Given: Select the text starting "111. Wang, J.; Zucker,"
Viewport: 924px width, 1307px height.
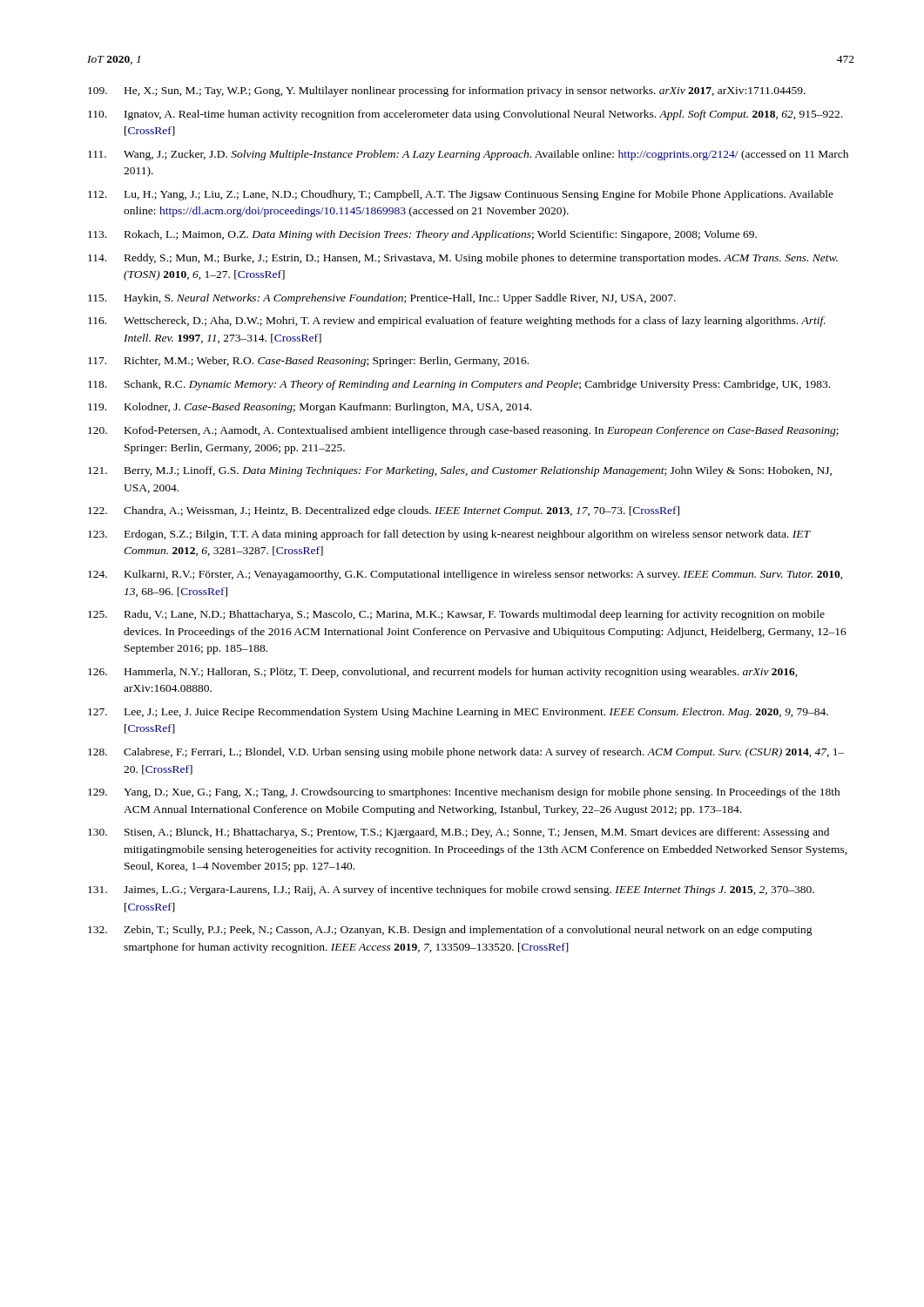Looking at the screenshot, I should 471,162.
